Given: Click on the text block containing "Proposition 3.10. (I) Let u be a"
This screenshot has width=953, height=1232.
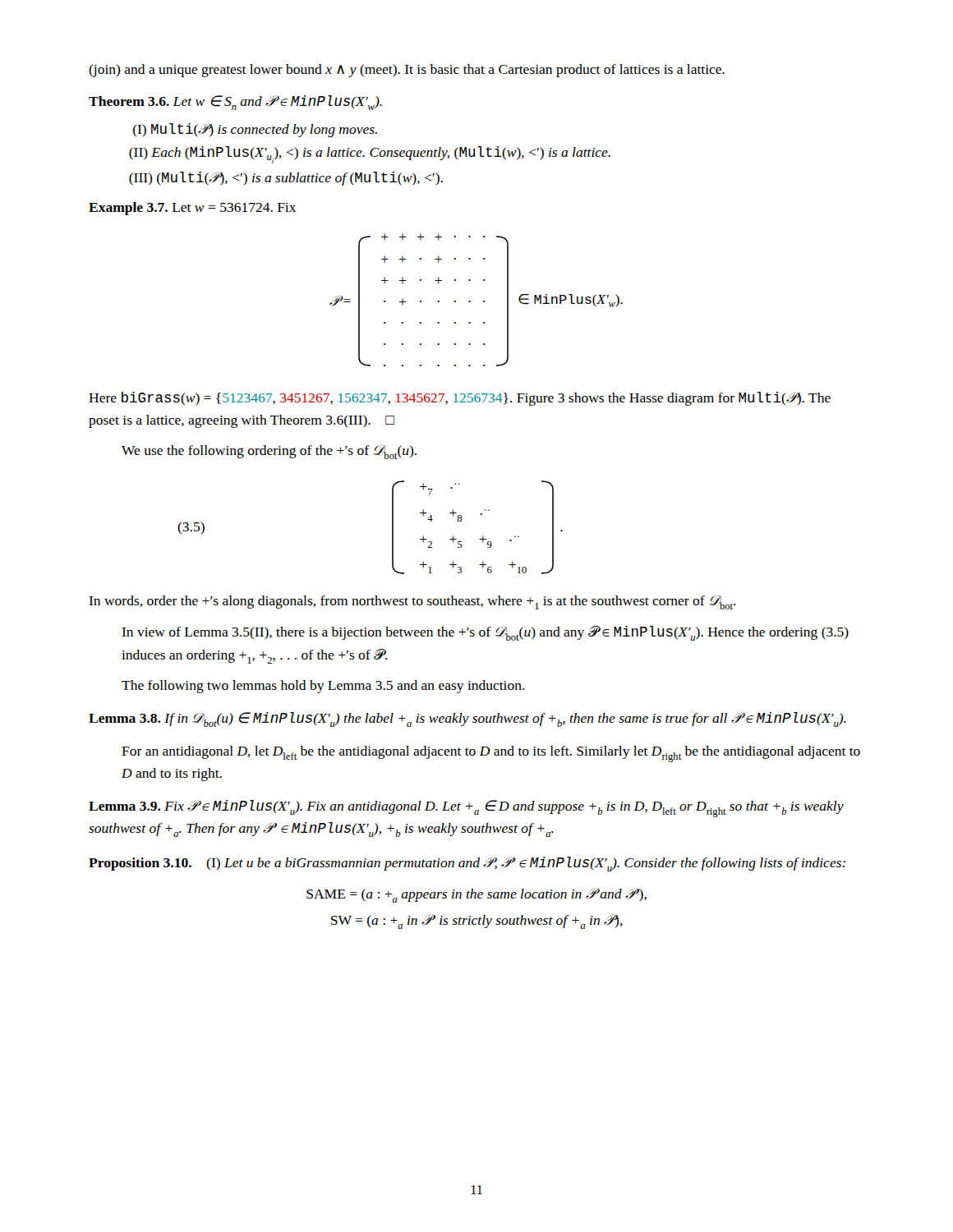Looking at the screenshot, I should coord(468,864).
